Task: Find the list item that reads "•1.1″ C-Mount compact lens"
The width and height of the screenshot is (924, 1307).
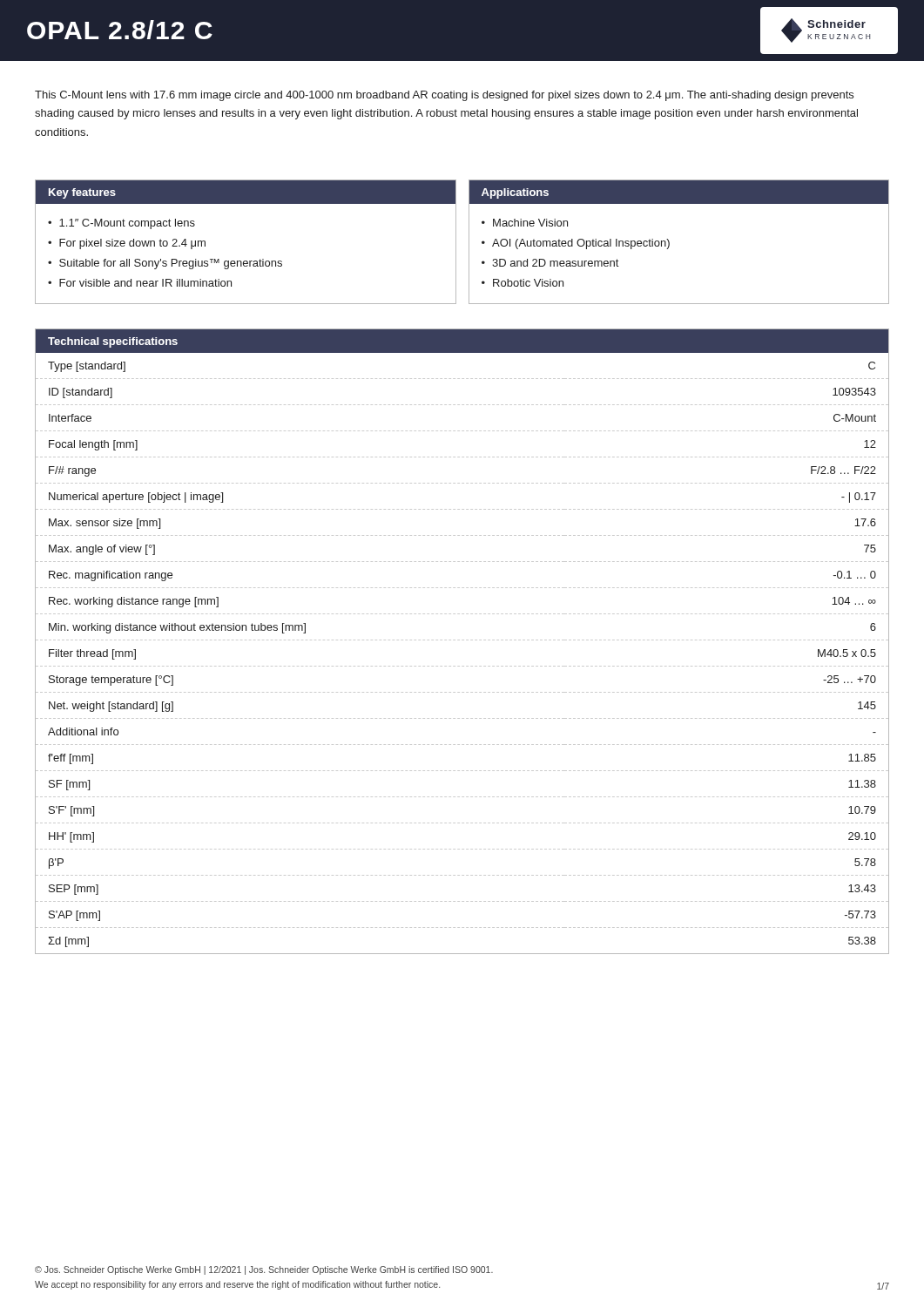Action: (x=121, y=223)
